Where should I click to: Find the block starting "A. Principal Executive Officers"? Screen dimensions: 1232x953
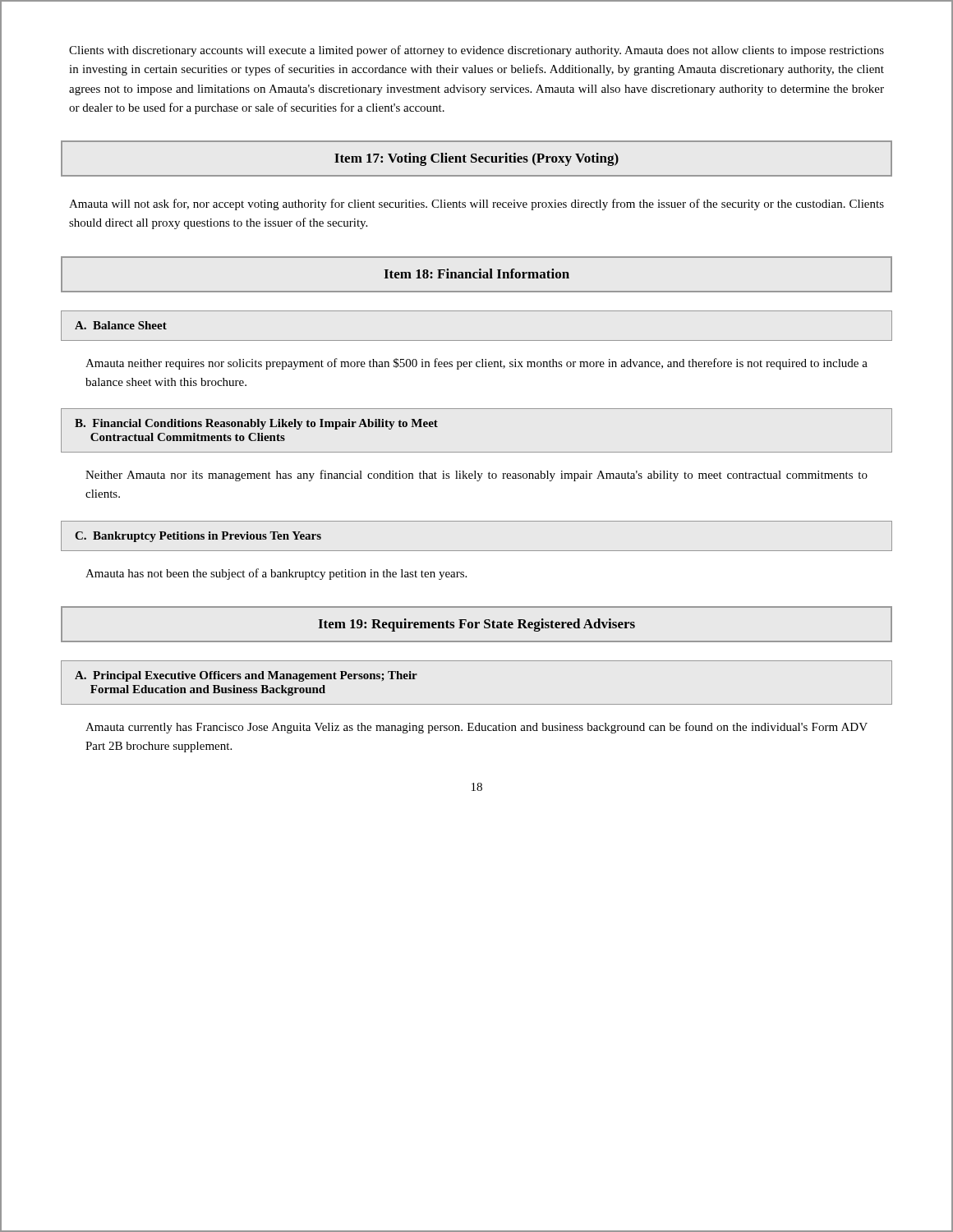pos(246,682)
